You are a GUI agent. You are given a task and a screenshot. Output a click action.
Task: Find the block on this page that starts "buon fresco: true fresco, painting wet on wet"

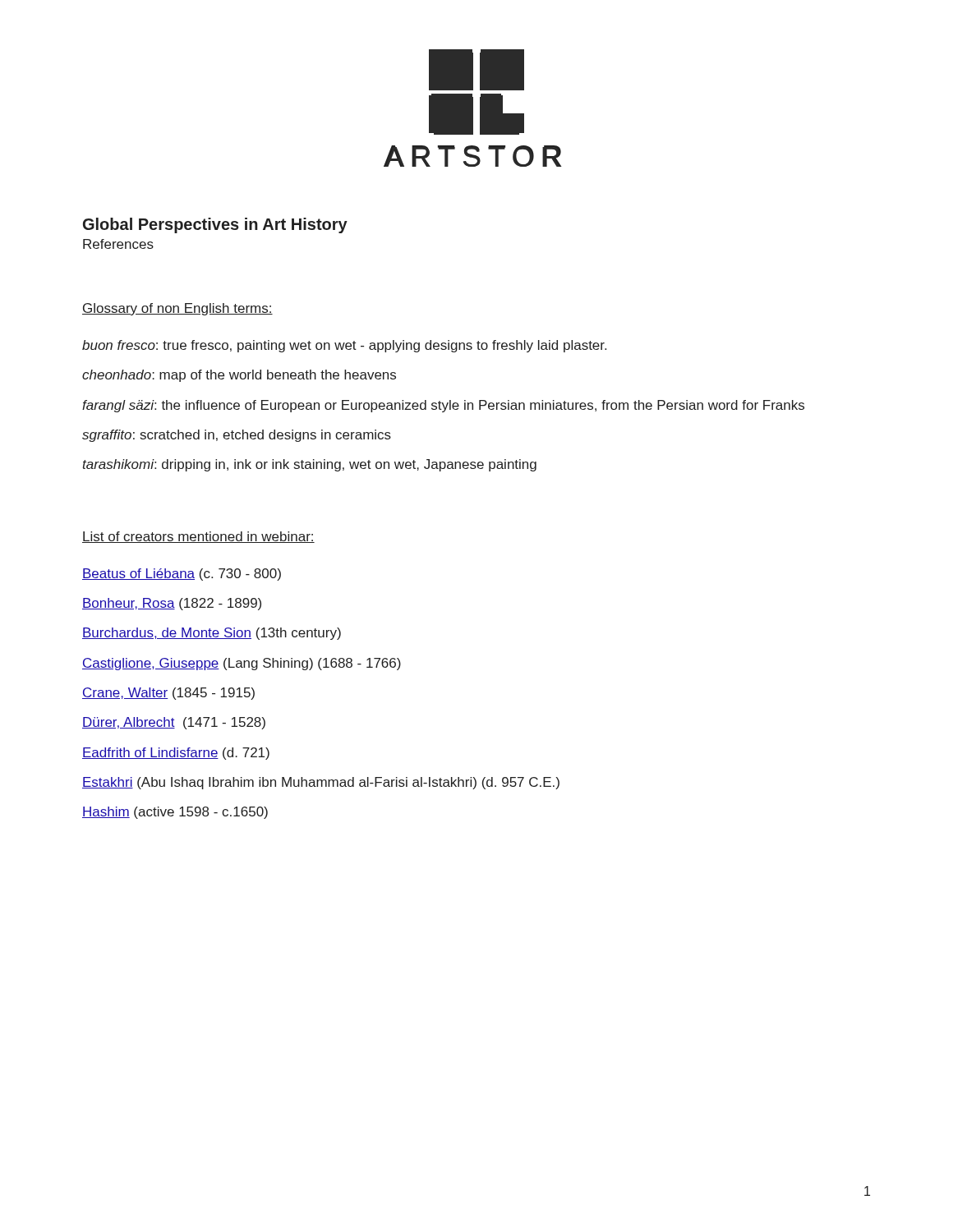pos(345,345)
